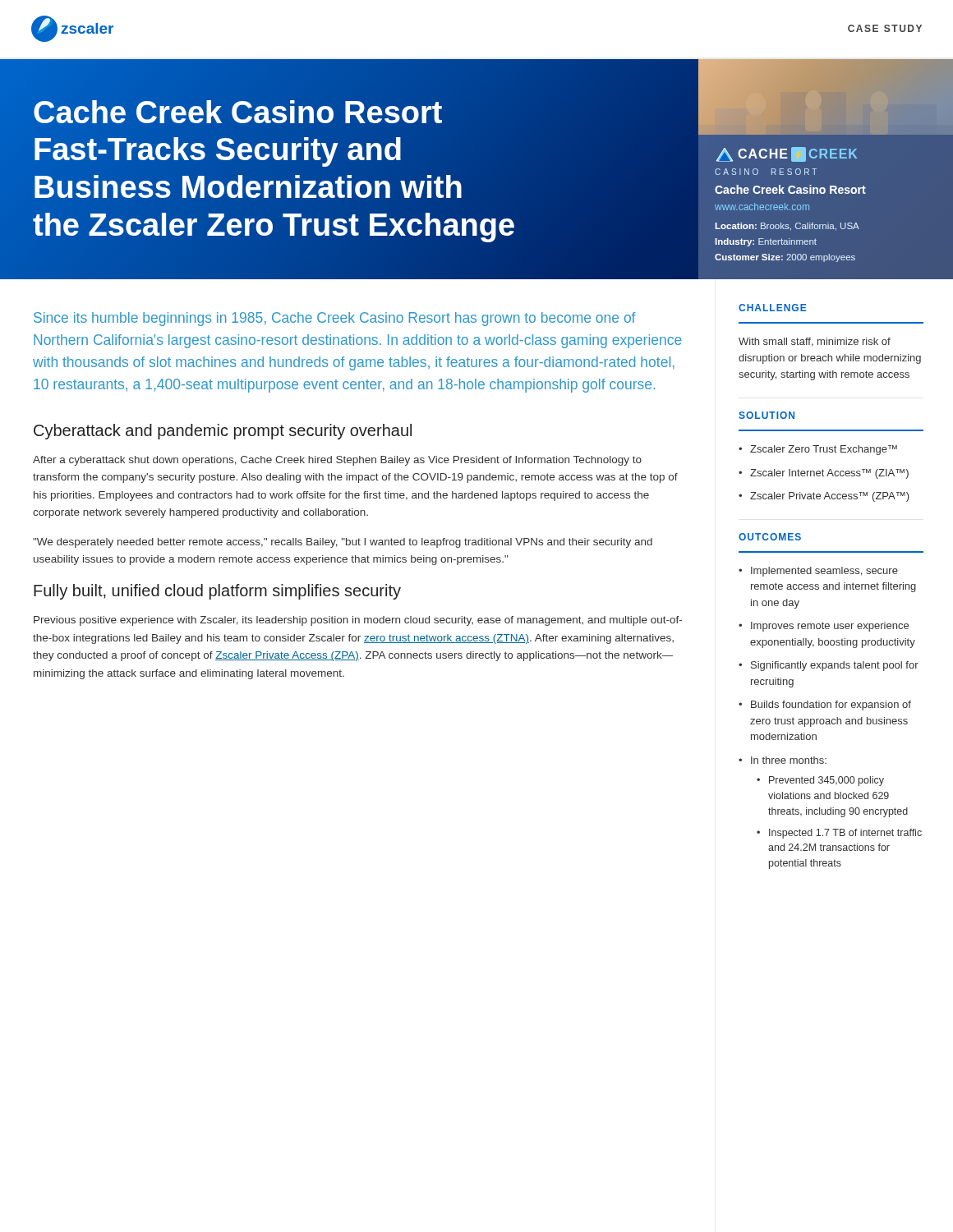The image size is (953, 1232).
Task: Find "Zscaler Private Access™ (ZPA™)" on this page
Action: 830,496
